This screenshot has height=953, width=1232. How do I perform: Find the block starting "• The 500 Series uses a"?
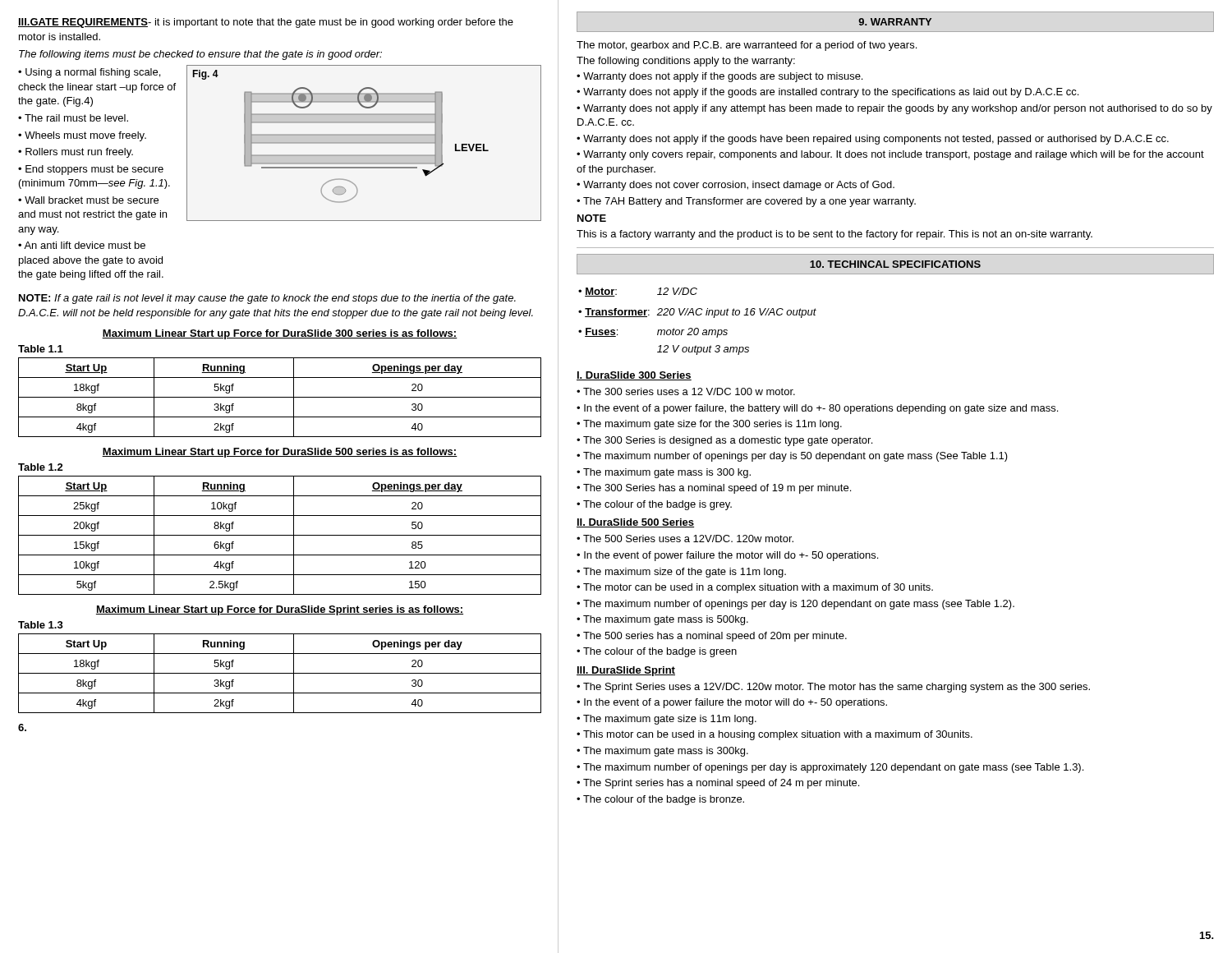pos(685,539)
